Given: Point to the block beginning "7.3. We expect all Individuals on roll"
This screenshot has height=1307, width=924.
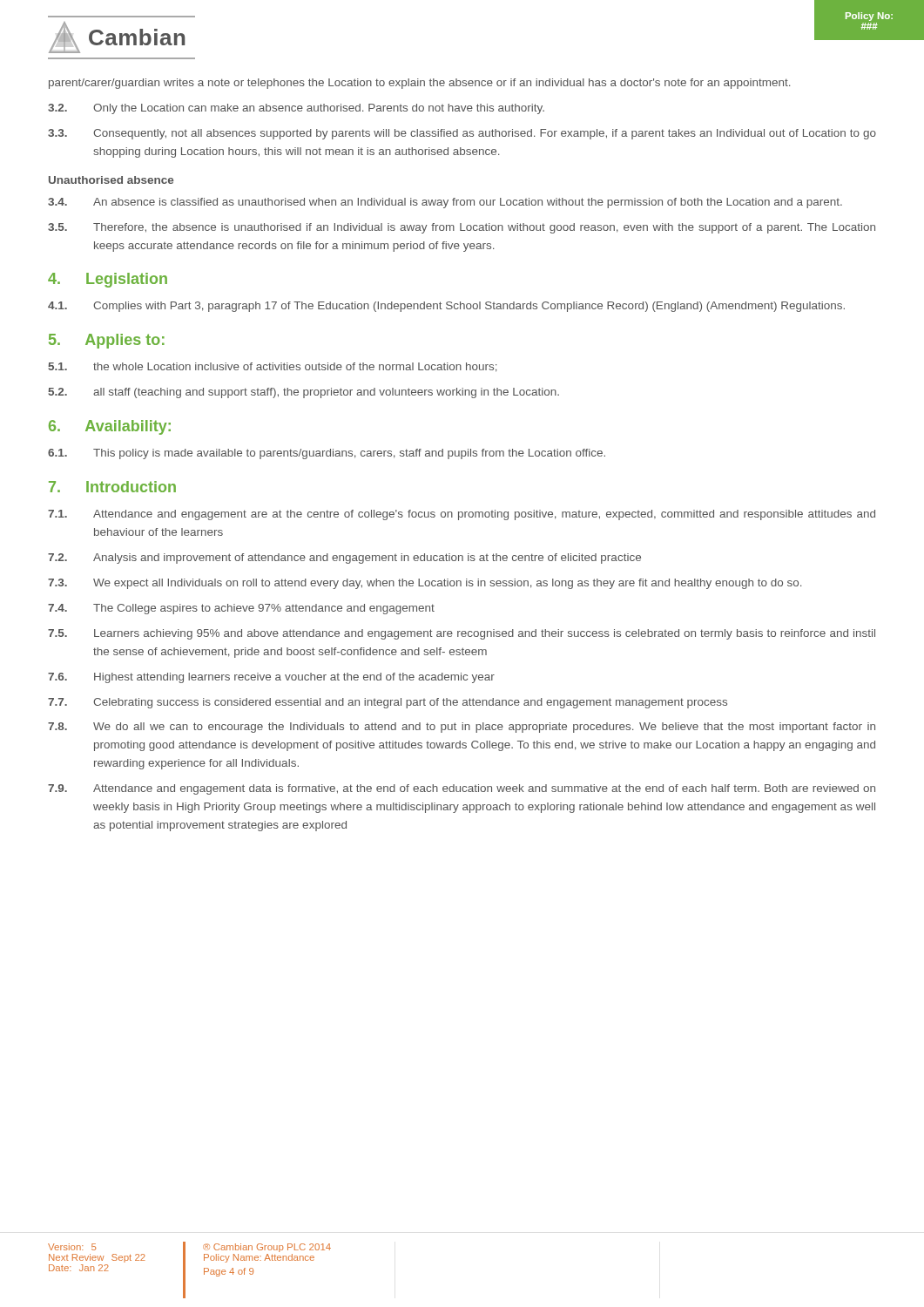Looking at the screenshot, I should [462, 583].
